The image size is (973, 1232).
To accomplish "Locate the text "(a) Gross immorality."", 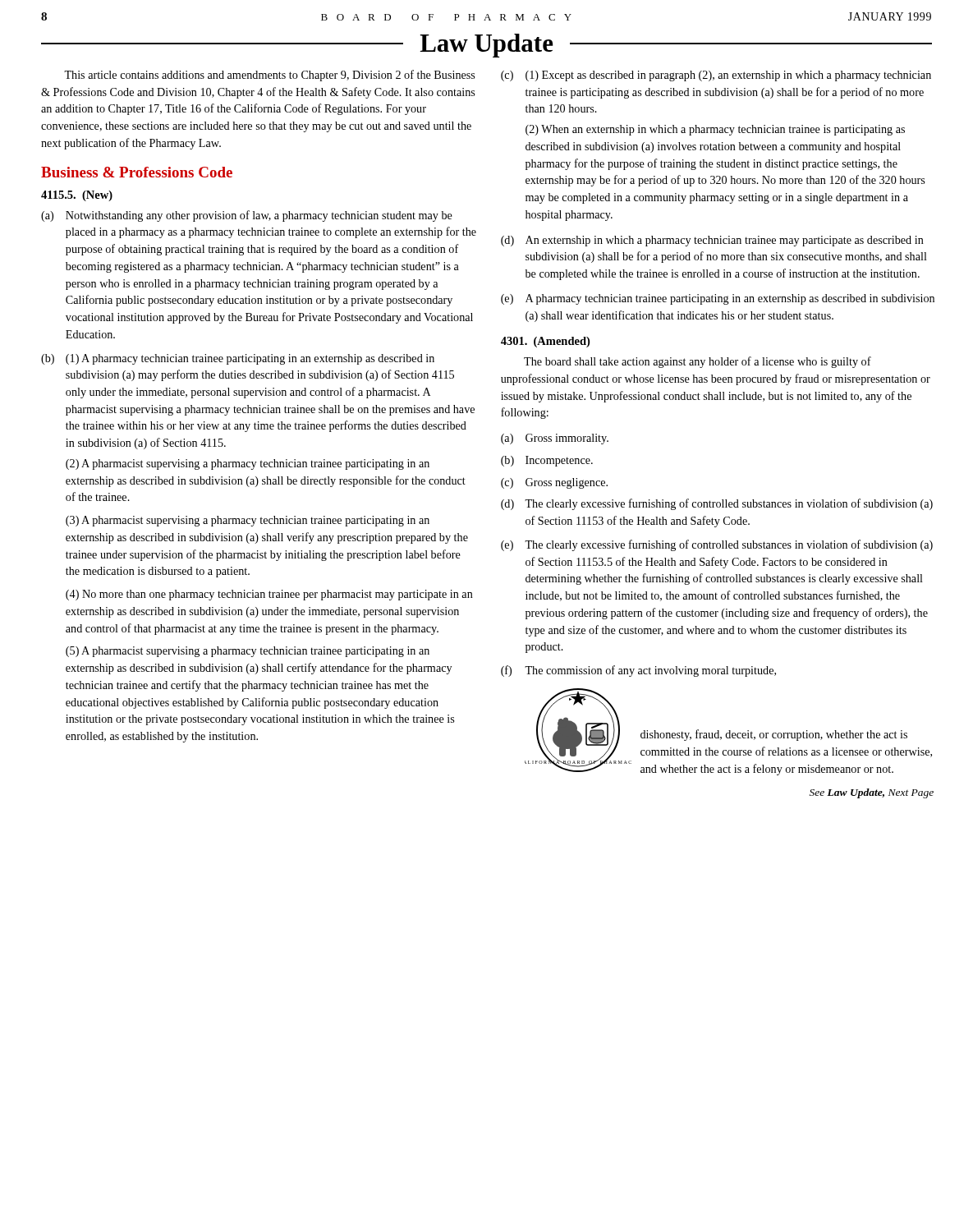I will pyautogui.click(x=555, y=438).
